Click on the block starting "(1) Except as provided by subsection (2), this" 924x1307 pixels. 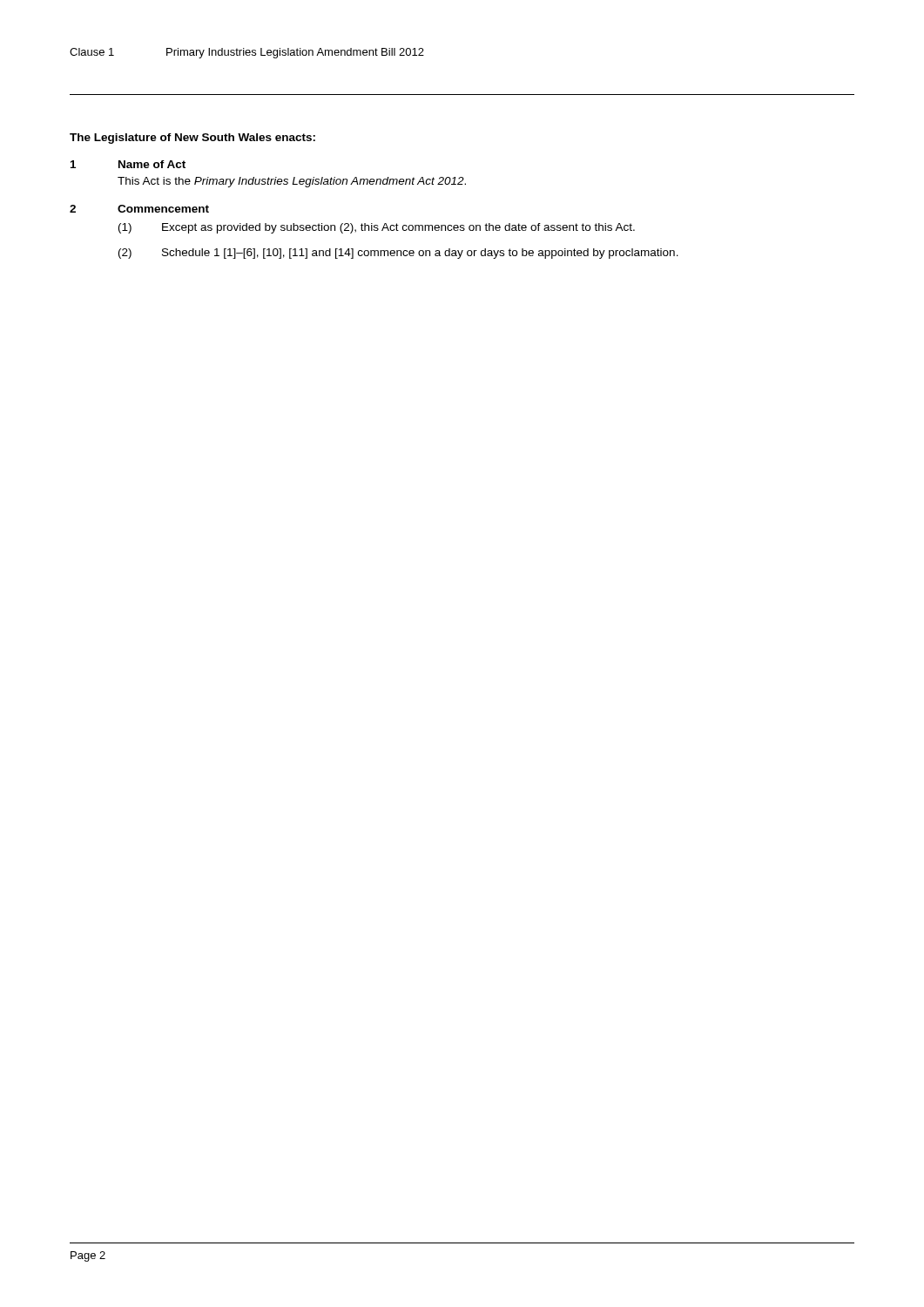coord(377,228)
